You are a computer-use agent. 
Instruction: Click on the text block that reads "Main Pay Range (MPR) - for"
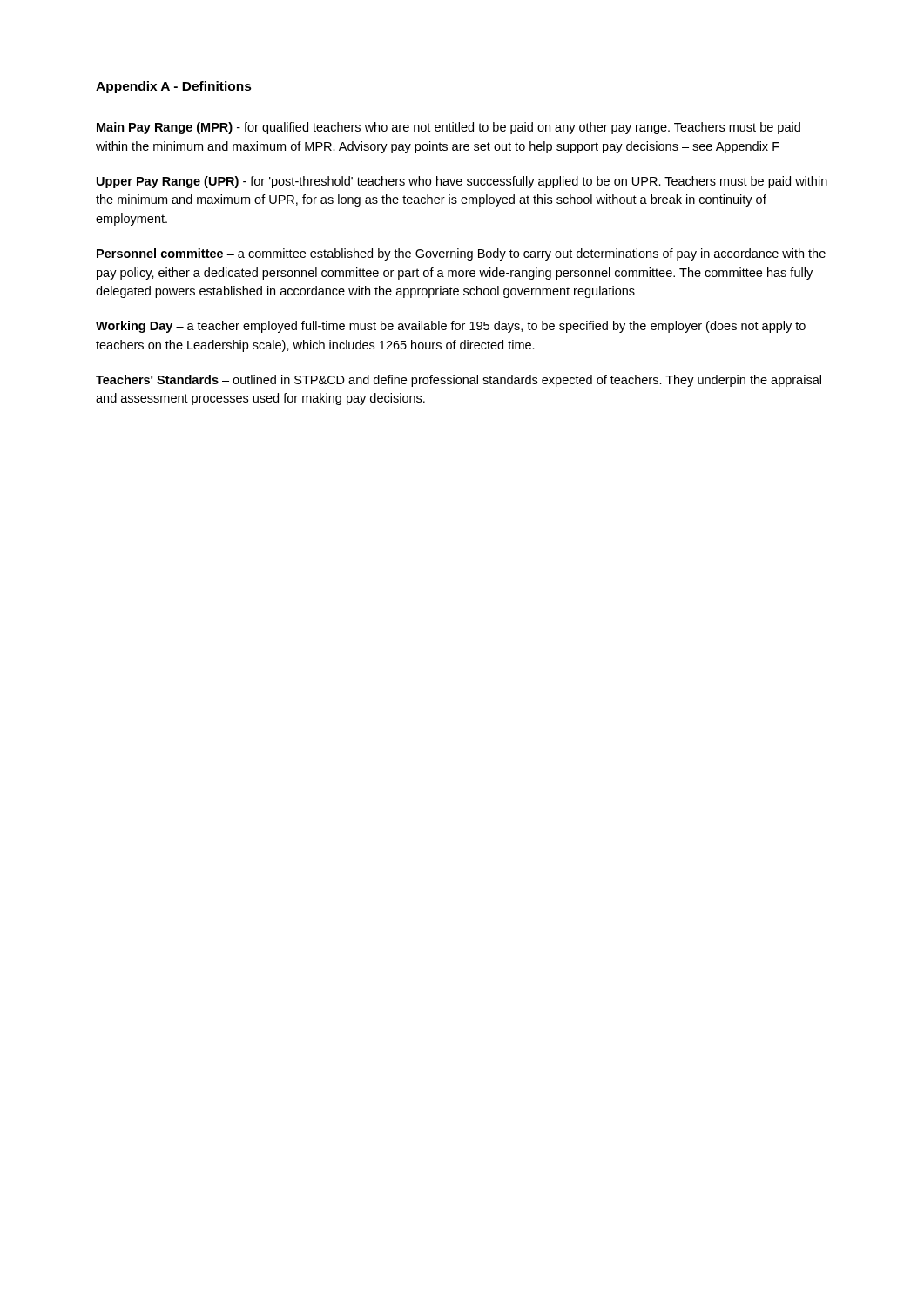click(x=448, y=137)
